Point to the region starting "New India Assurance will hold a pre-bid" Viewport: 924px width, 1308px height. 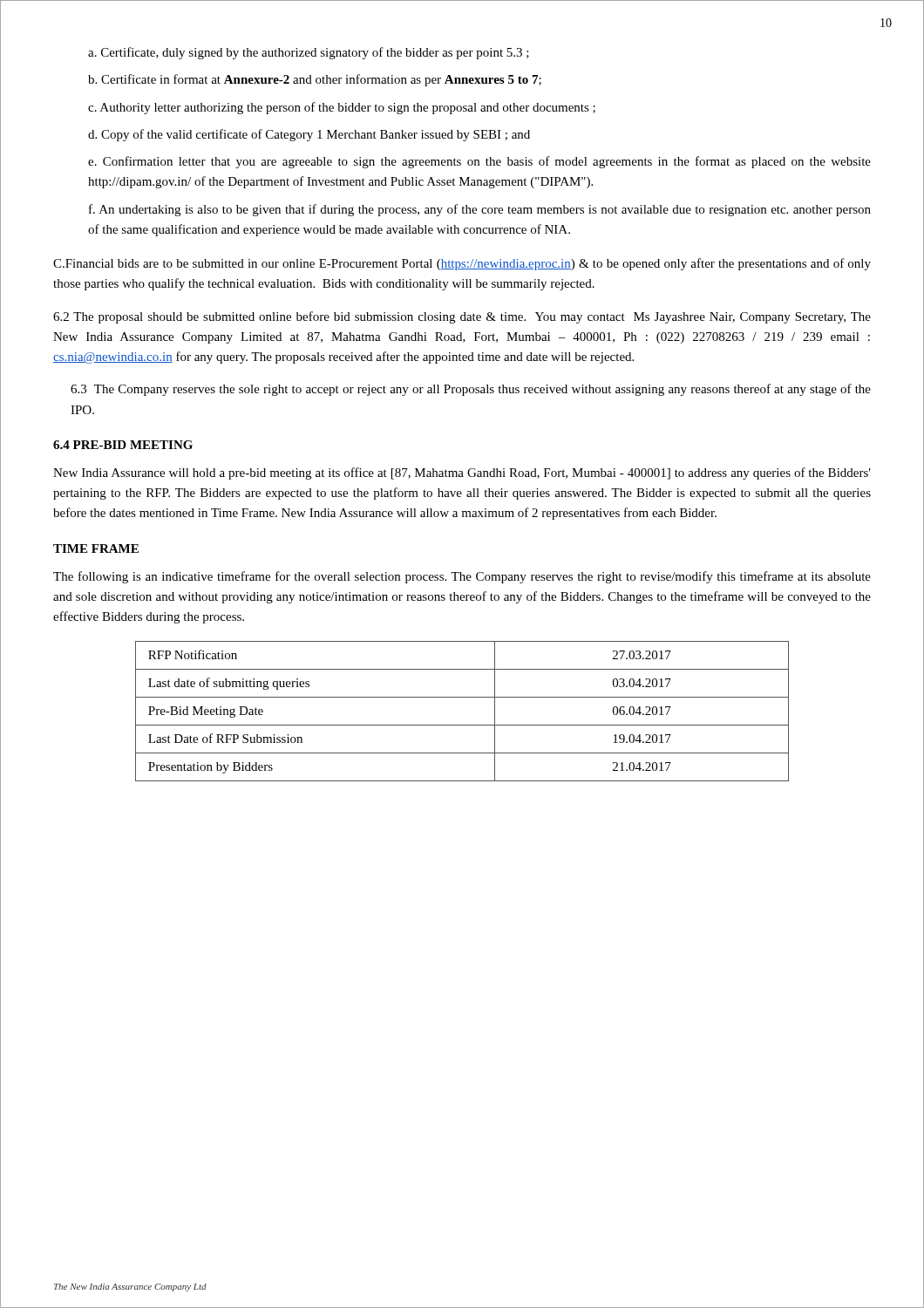[x=462, y=493]
